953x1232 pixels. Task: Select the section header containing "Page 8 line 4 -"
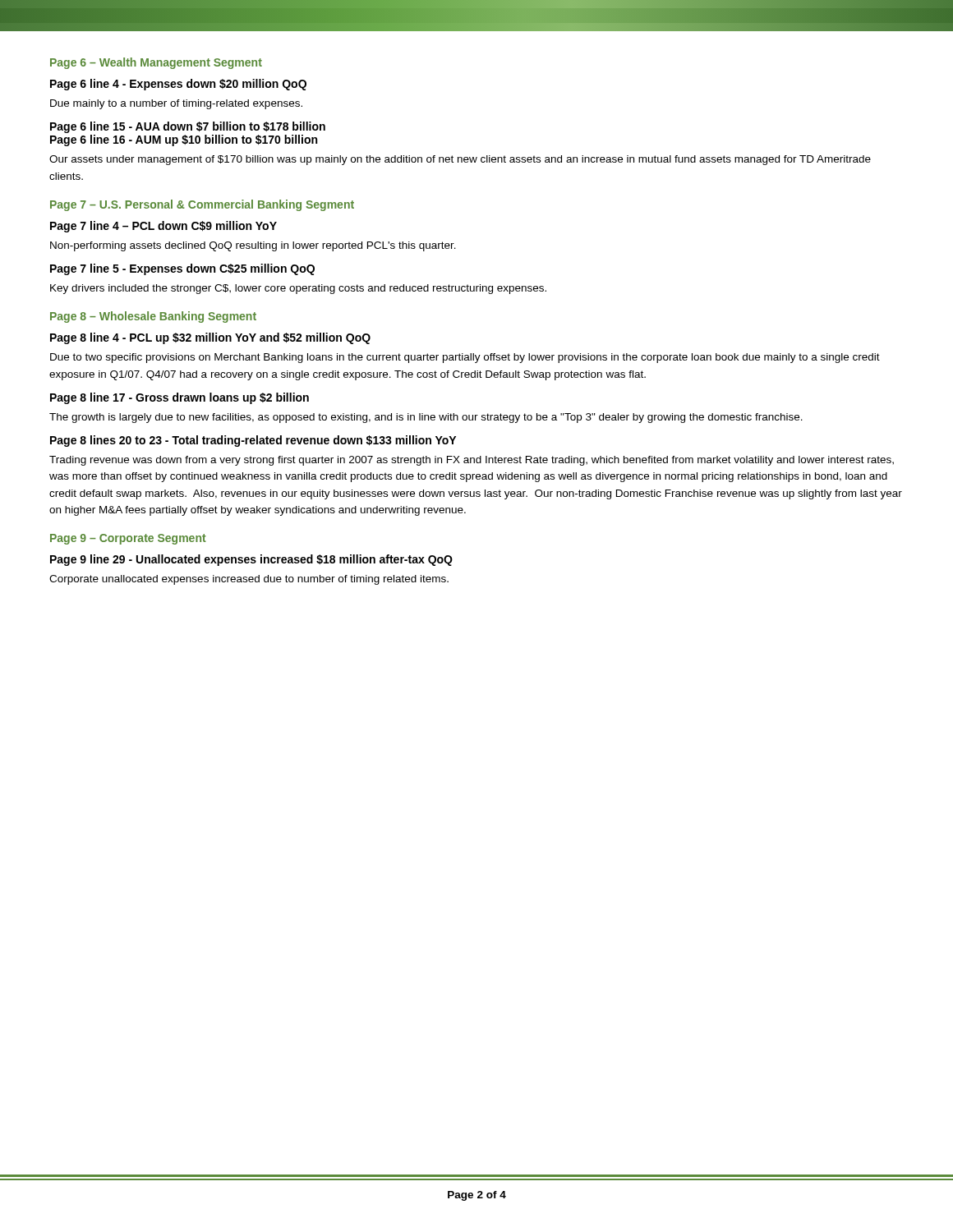pos(210,338)
